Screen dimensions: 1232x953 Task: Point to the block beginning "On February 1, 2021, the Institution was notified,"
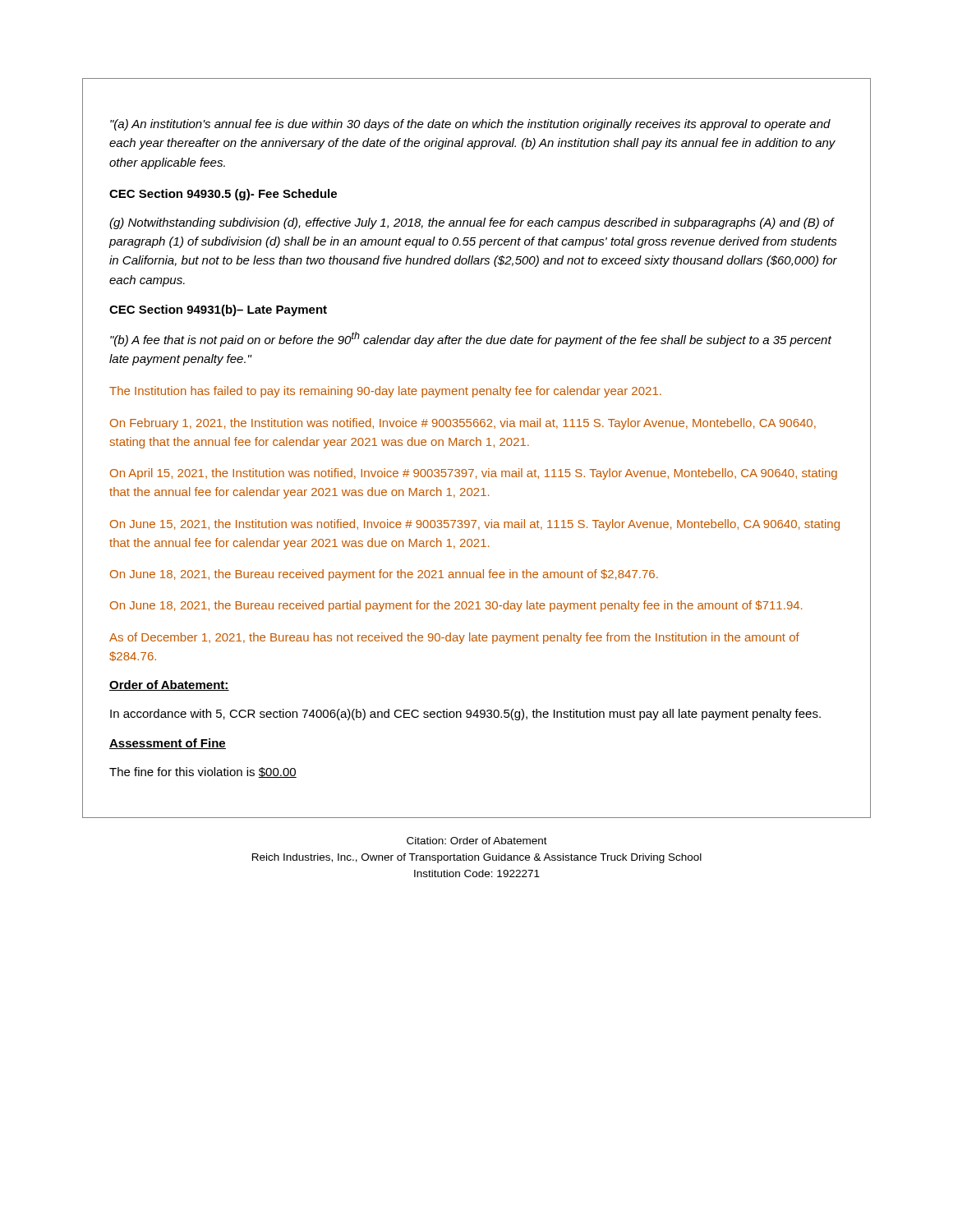pos(476,432)
